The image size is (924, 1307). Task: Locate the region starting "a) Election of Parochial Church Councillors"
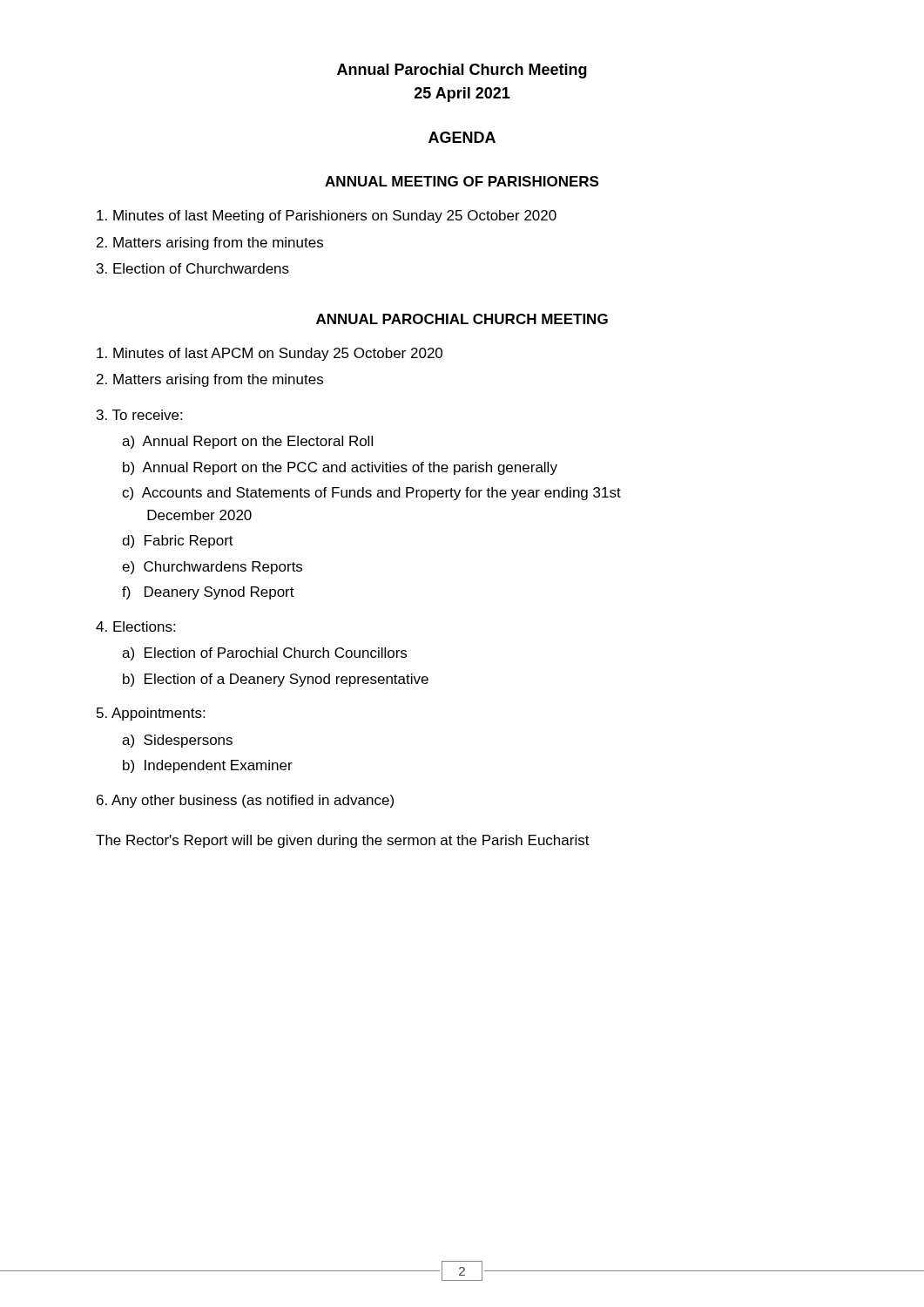[265, 653]
